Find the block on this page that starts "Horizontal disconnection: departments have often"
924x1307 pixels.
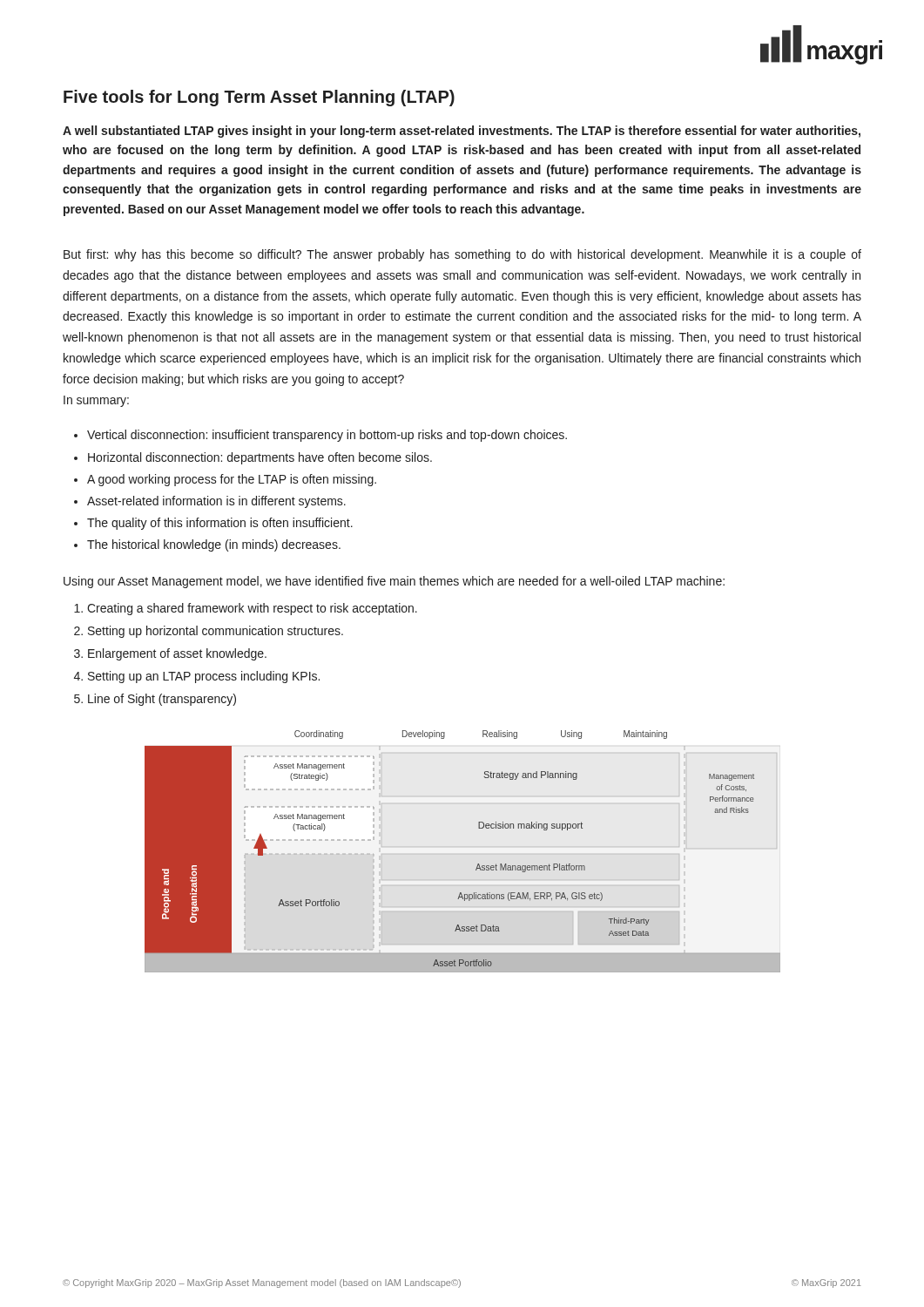[x=260, y=457]
